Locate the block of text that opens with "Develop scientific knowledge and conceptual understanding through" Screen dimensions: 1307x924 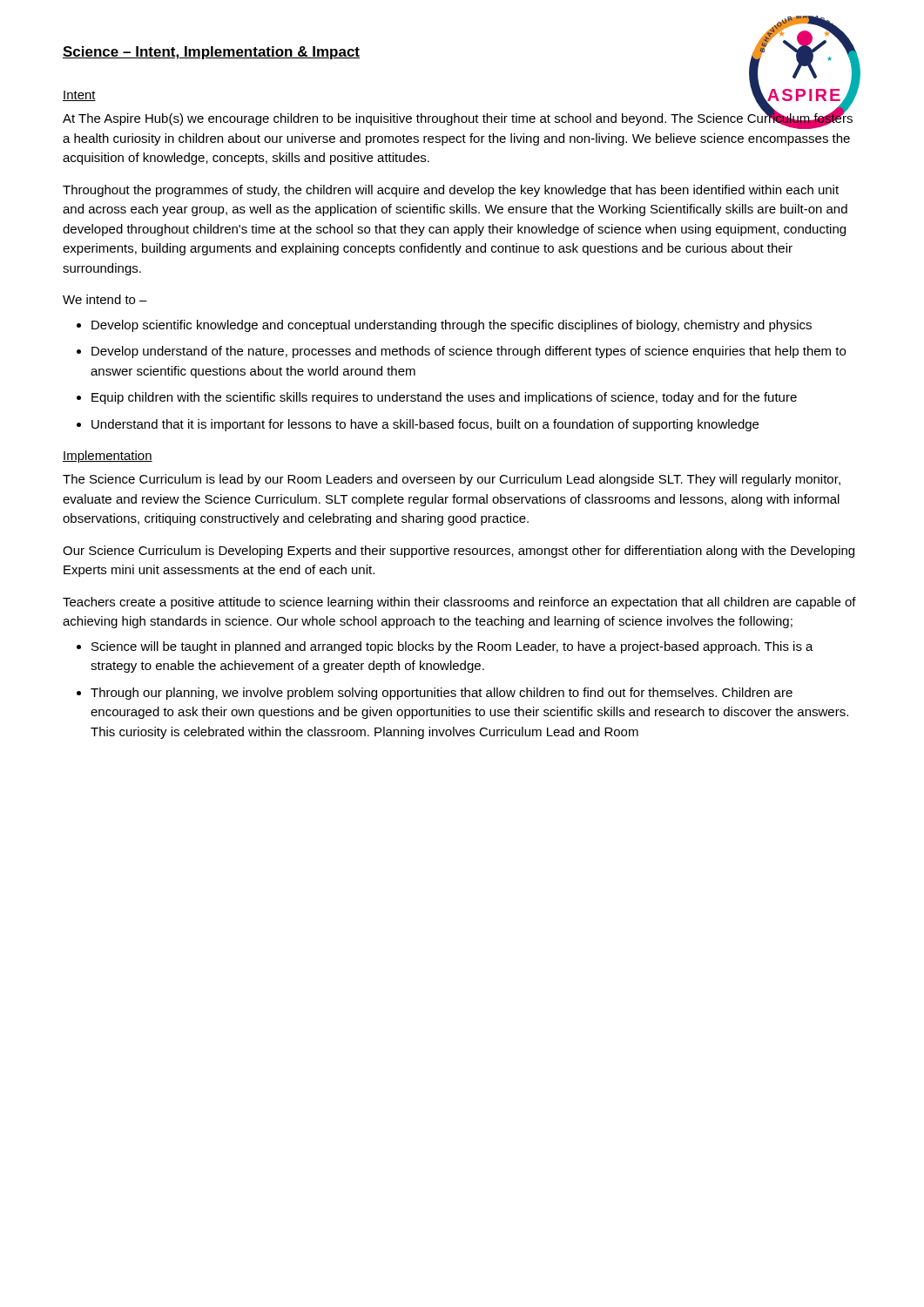point(451,324)
